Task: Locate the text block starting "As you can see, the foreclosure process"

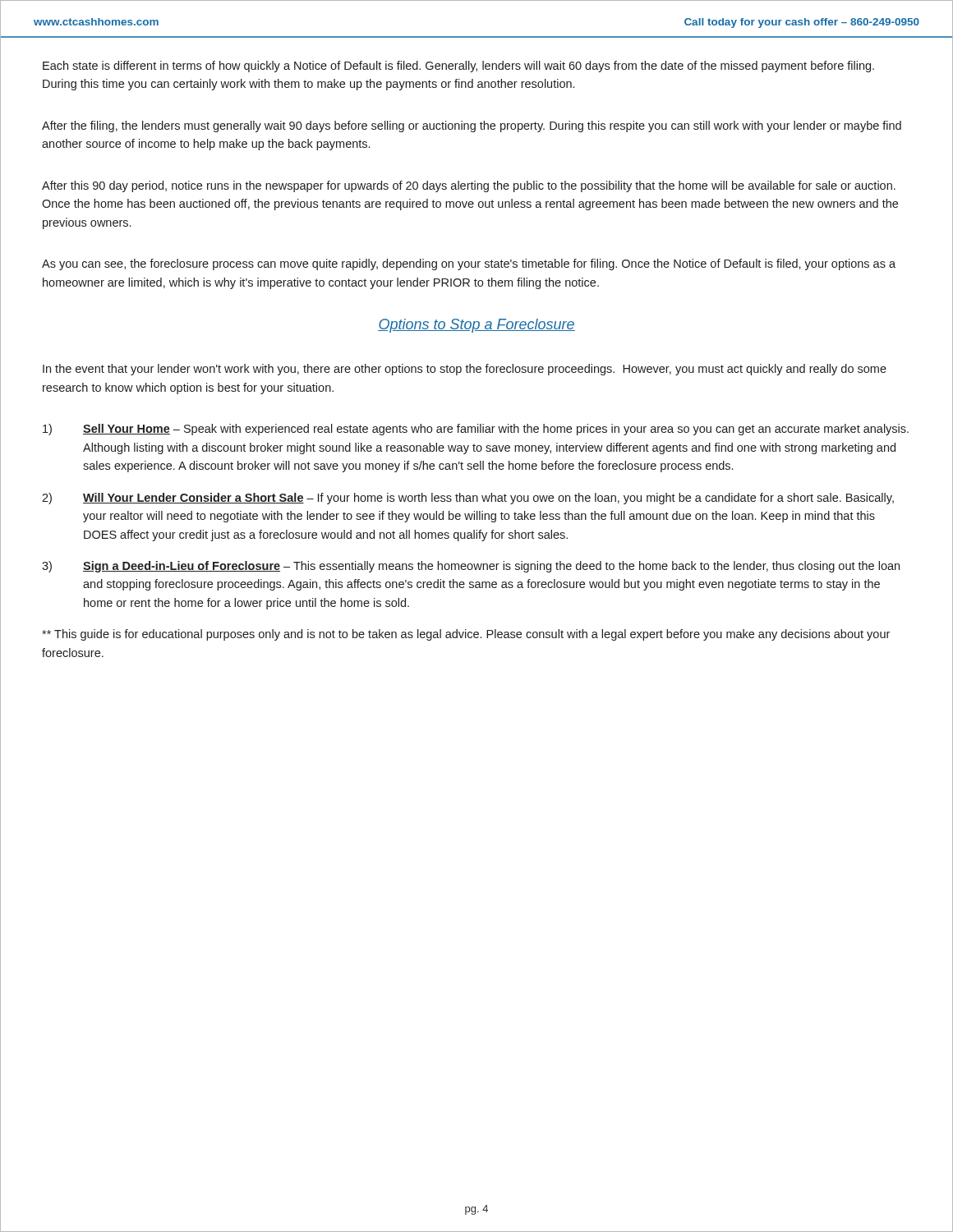Action: click(x=469, y=273)
